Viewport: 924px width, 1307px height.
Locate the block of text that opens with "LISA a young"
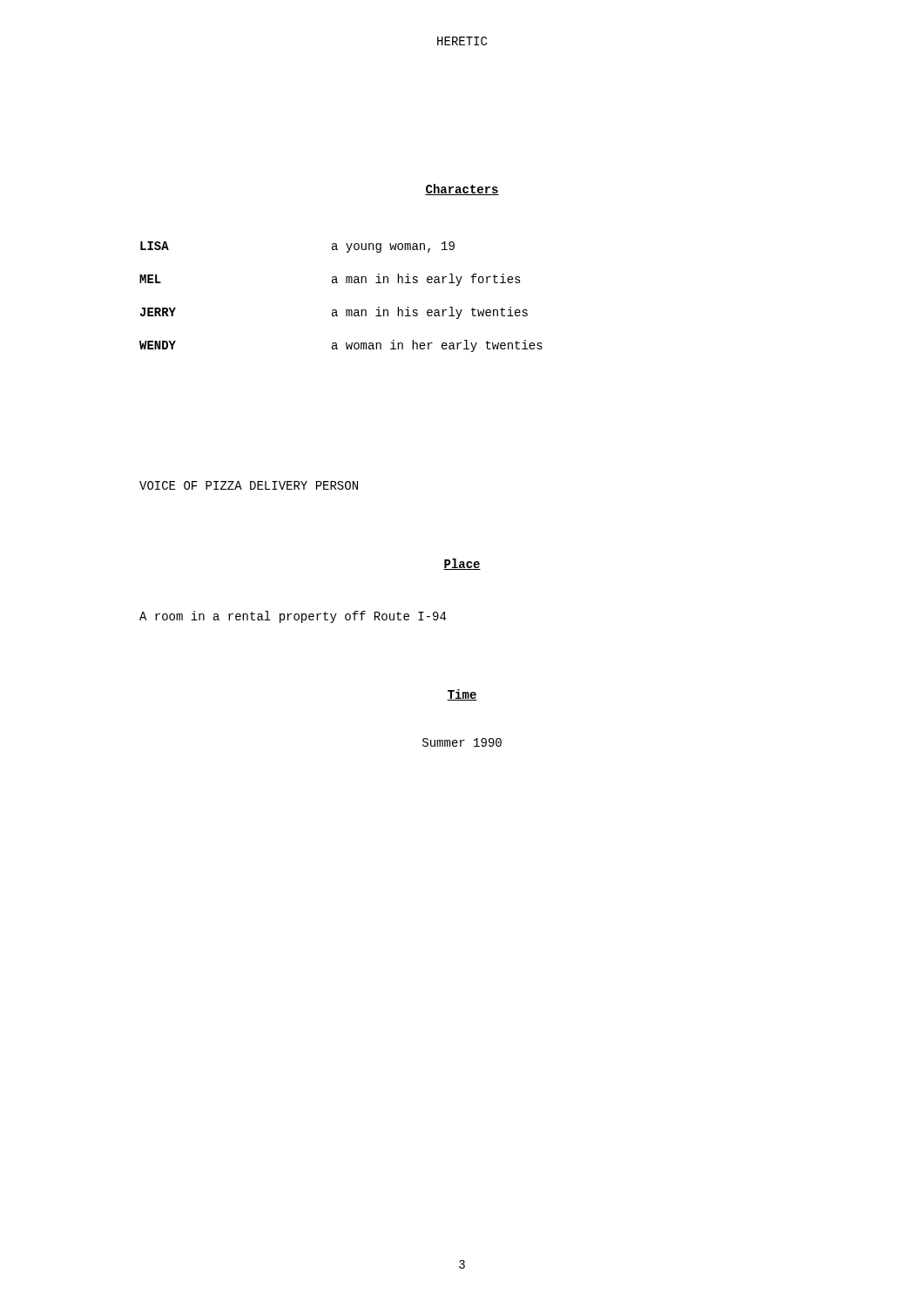(x=150, y=247)
